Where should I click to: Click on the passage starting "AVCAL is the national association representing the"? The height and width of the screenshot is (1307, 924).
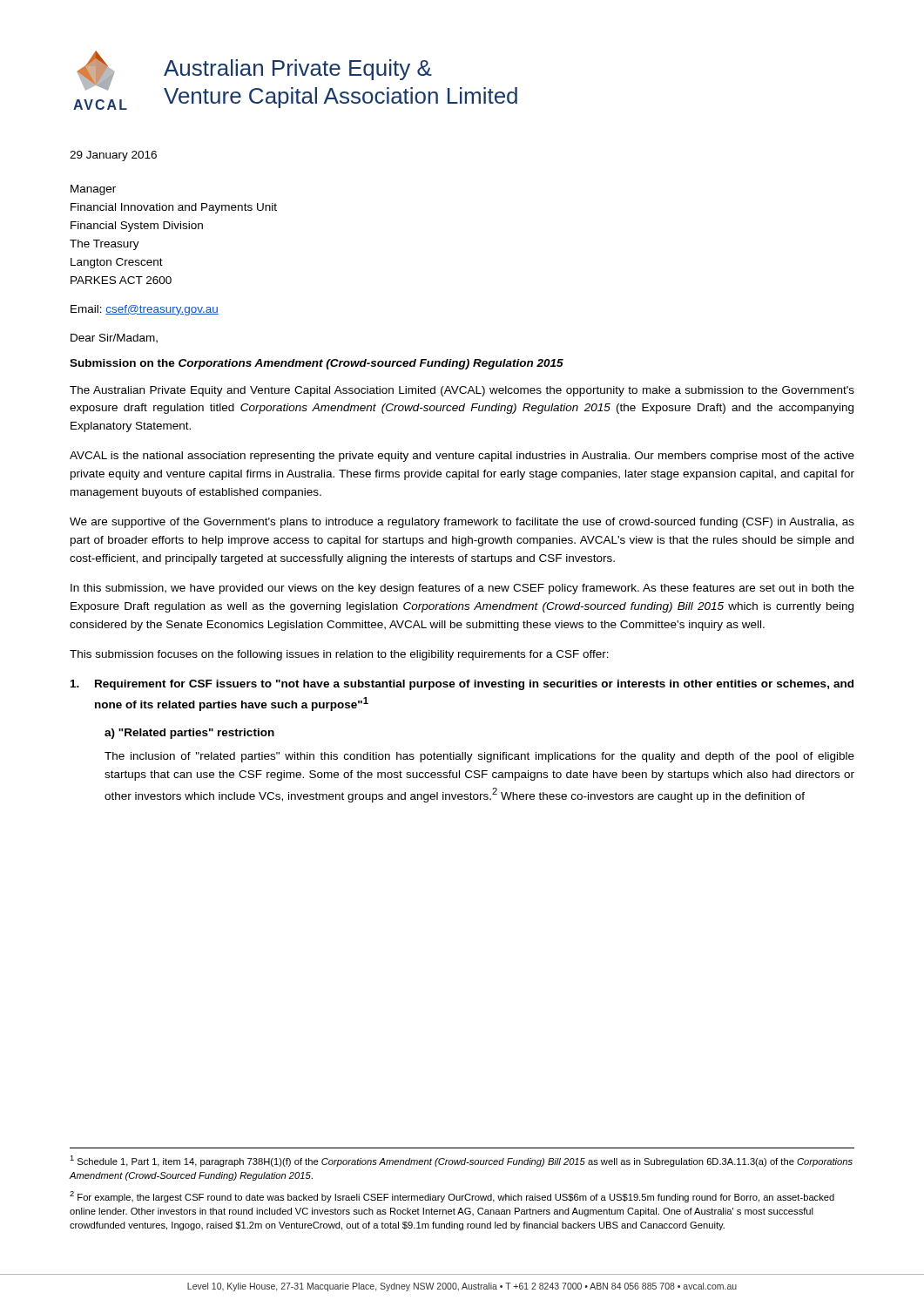coord(462,474)
